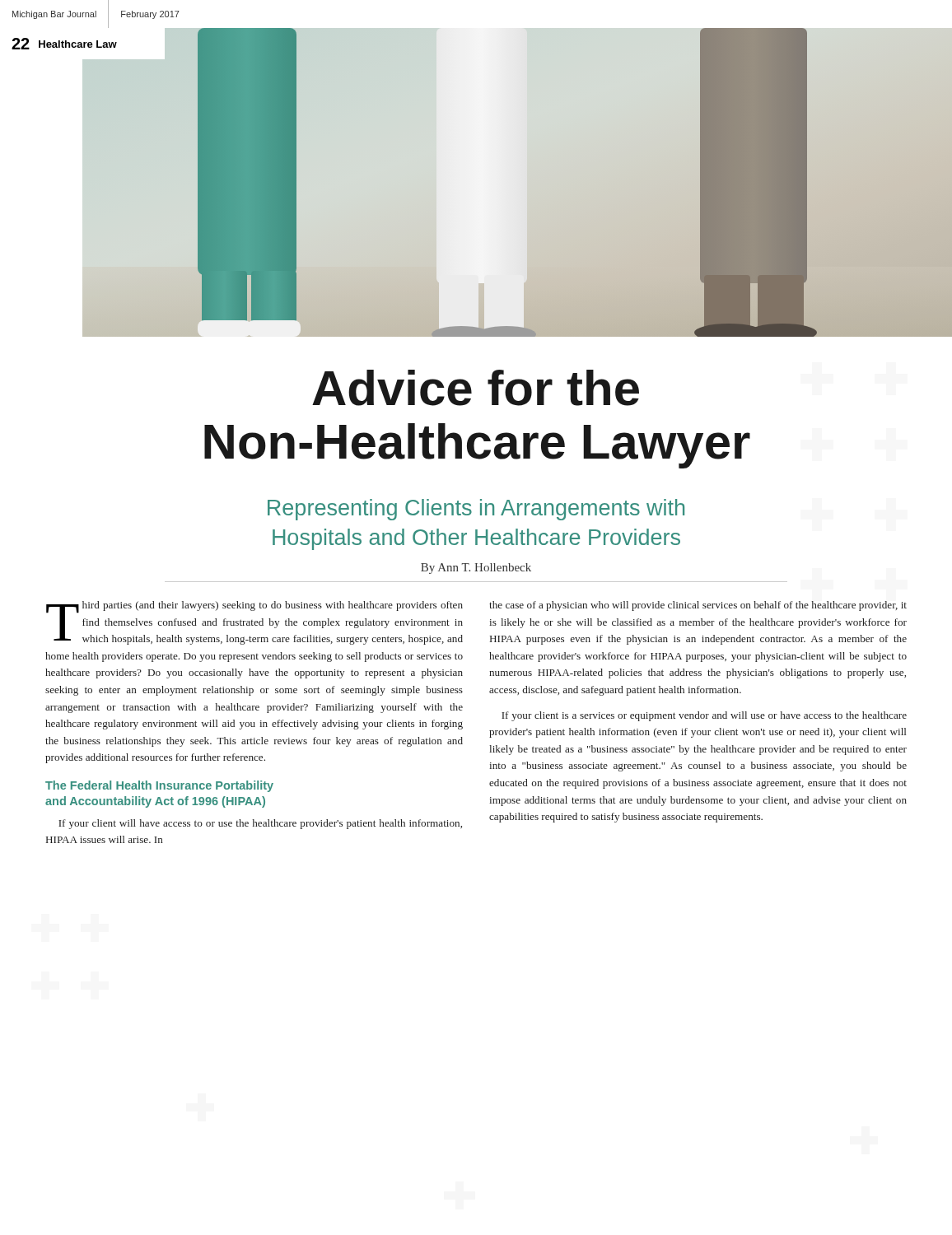
Task: Point to the section header beginning "Representing Clients in Arrangements withHospitals and"
Action: [476, 523]
